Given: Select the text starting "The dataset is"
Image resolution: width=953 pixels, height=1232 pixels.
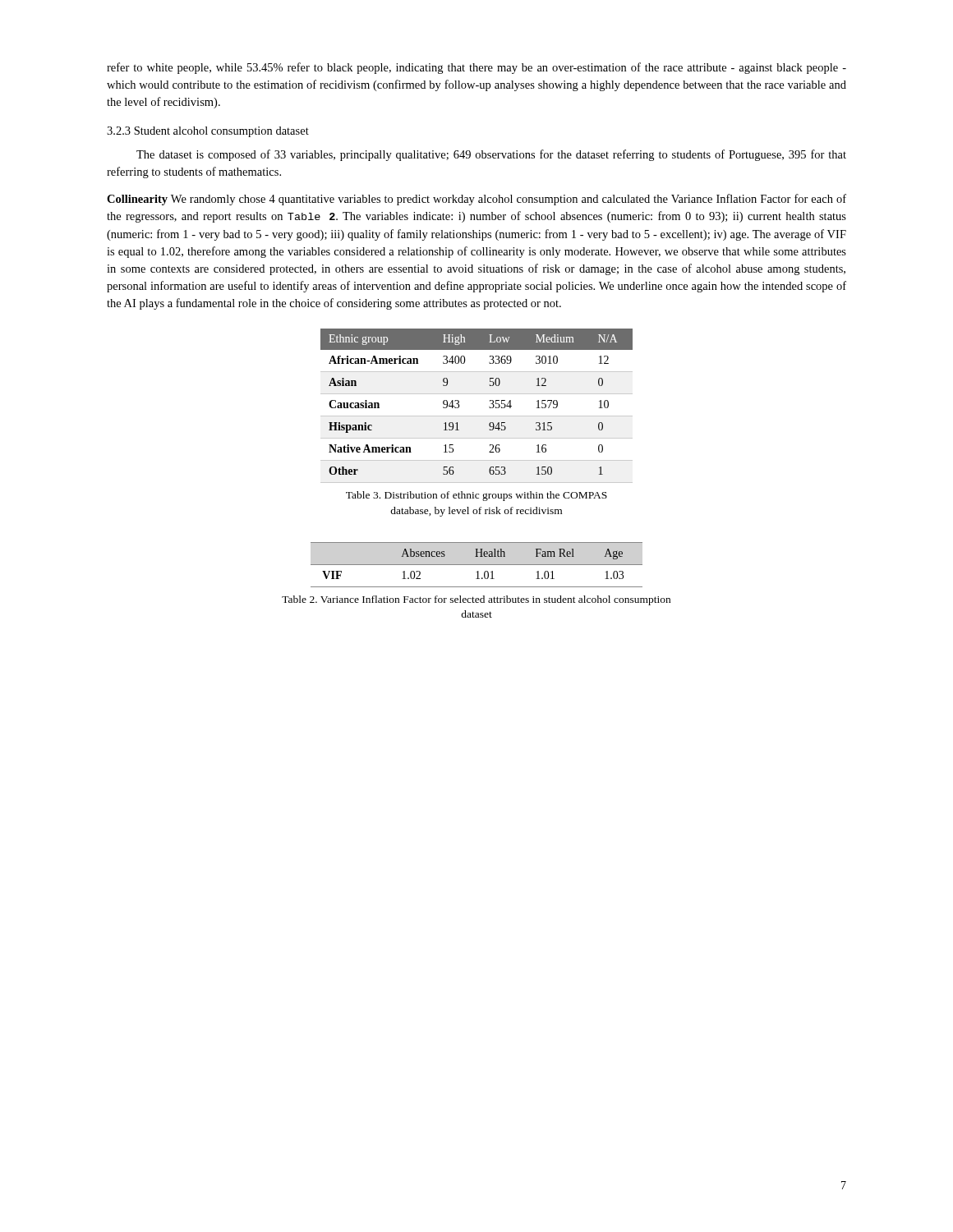Looking at the screenshot, I should pyautogui.click(x=476, y=163).
